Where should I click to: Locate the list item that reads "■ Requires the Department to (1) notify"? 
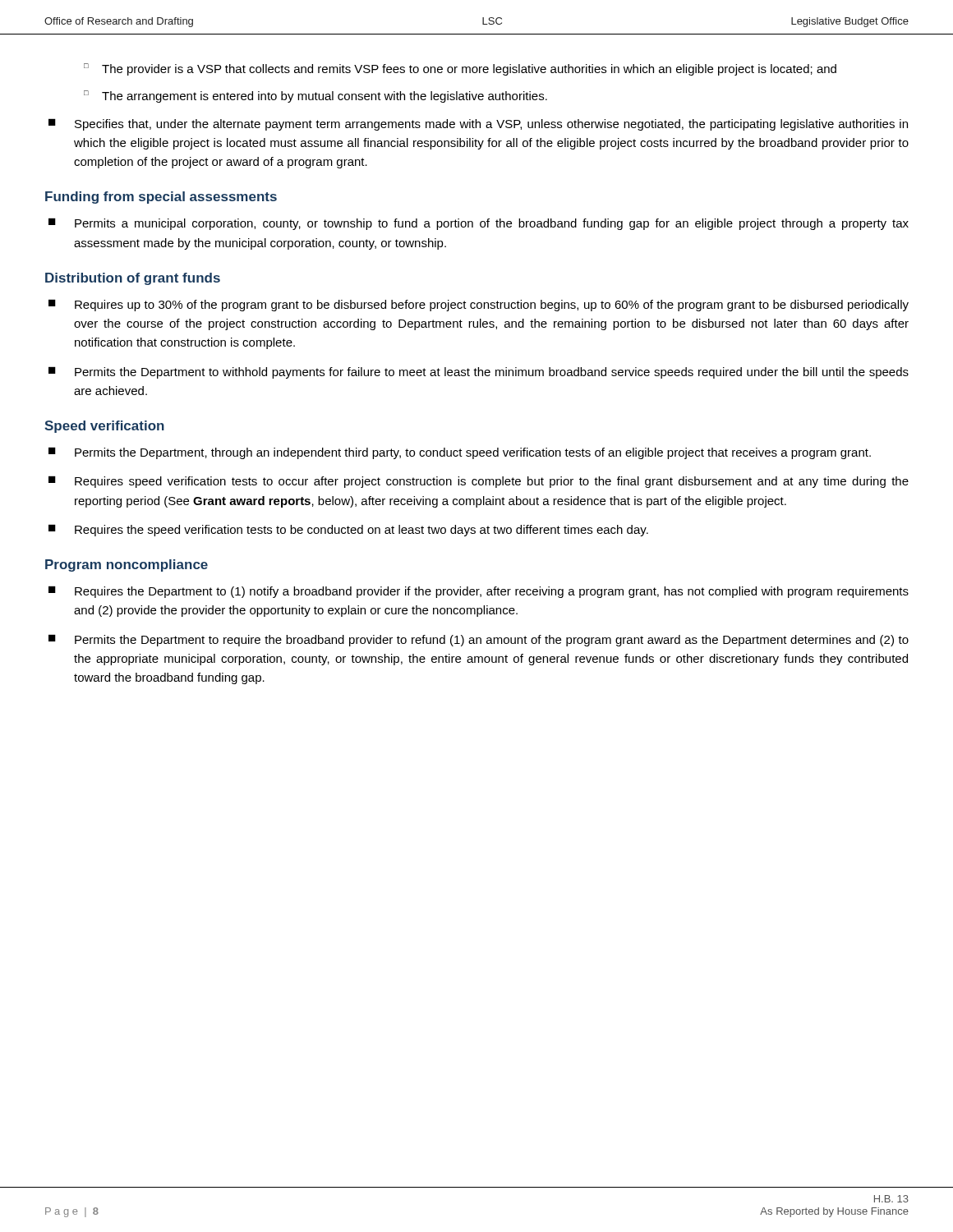coord(476,601)
